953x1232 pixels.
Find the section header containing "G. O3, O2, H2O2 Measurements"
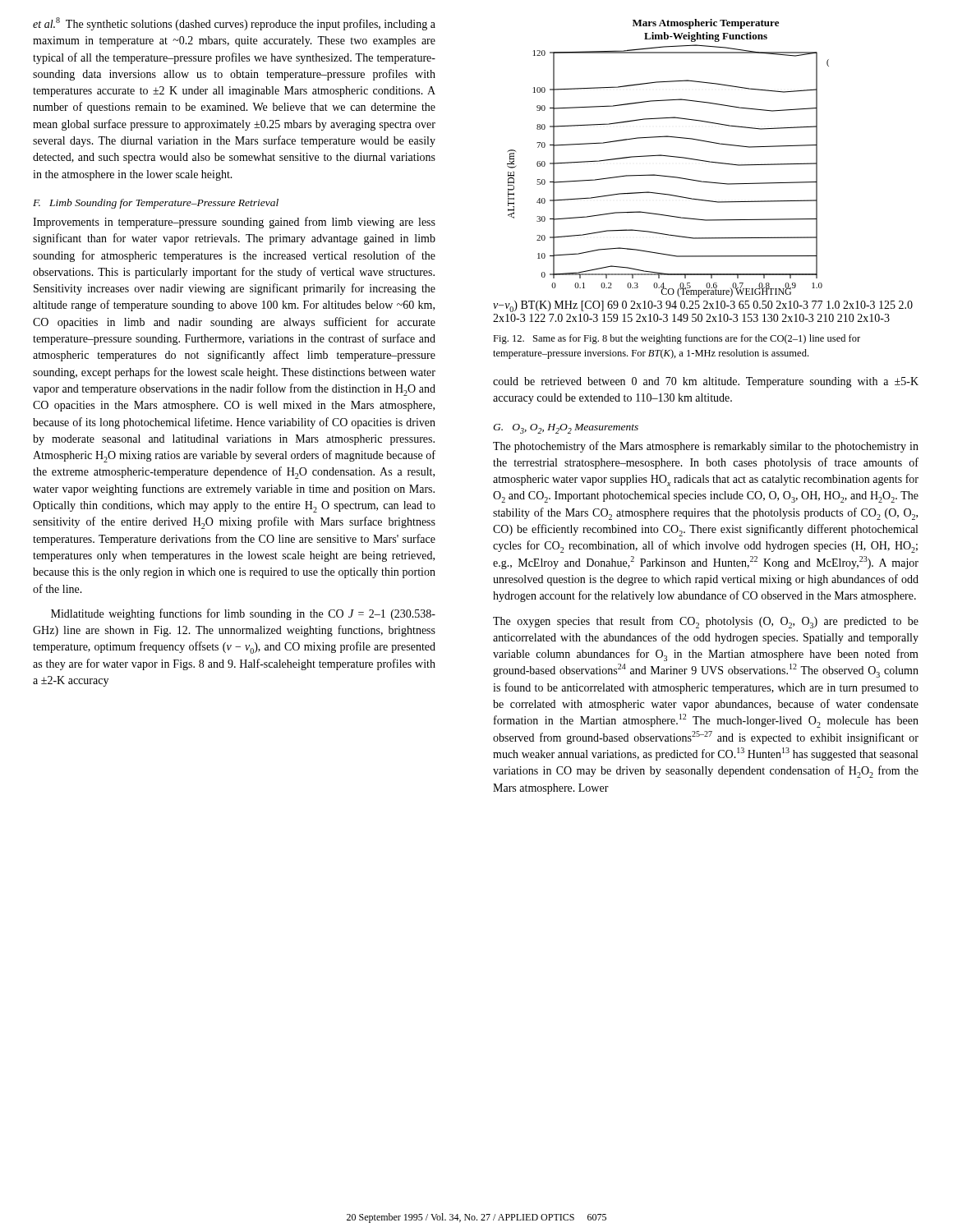[566, 427]
